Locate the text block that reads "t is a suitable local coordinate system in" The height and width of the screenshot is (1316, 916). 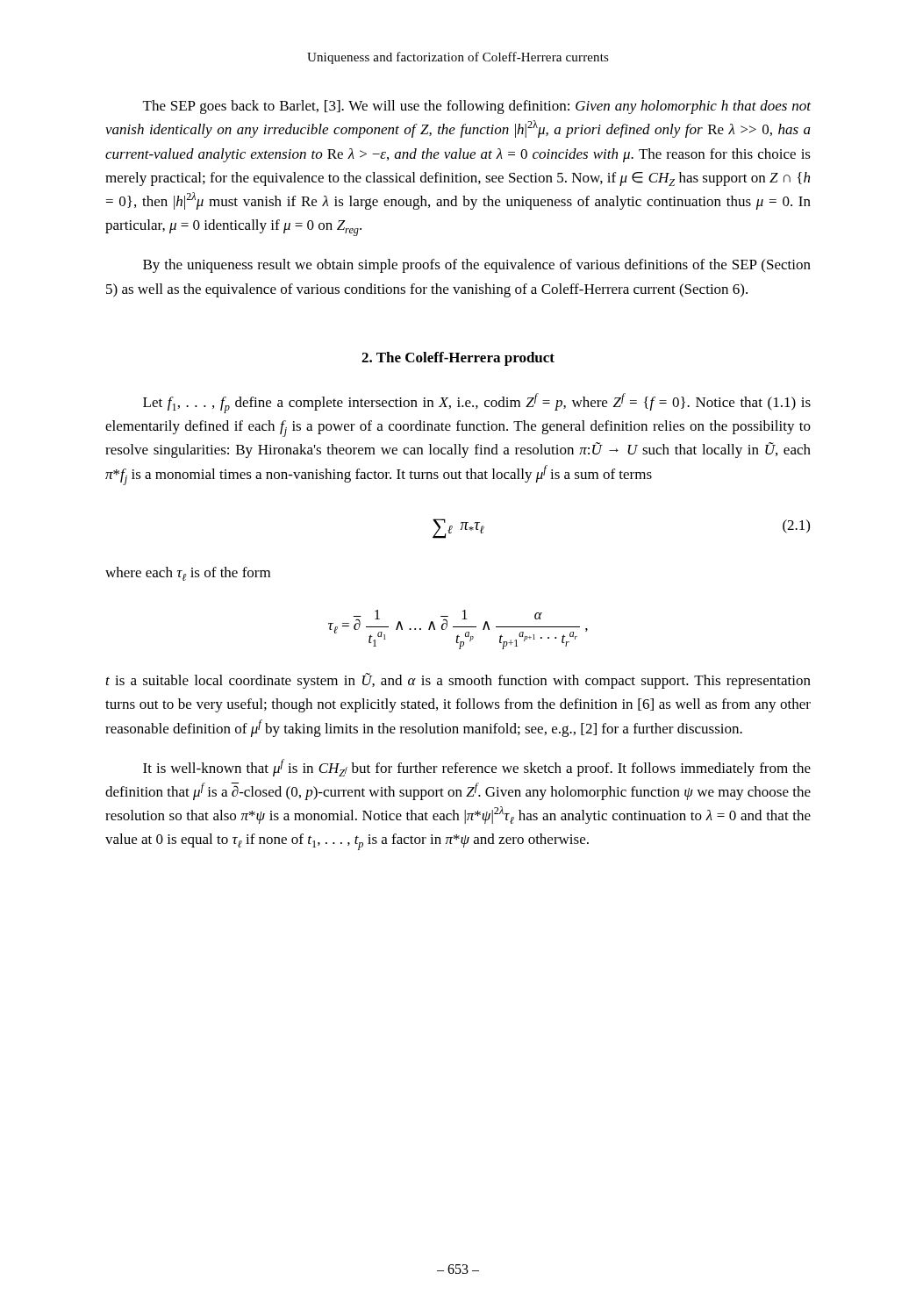coord(458,704)
